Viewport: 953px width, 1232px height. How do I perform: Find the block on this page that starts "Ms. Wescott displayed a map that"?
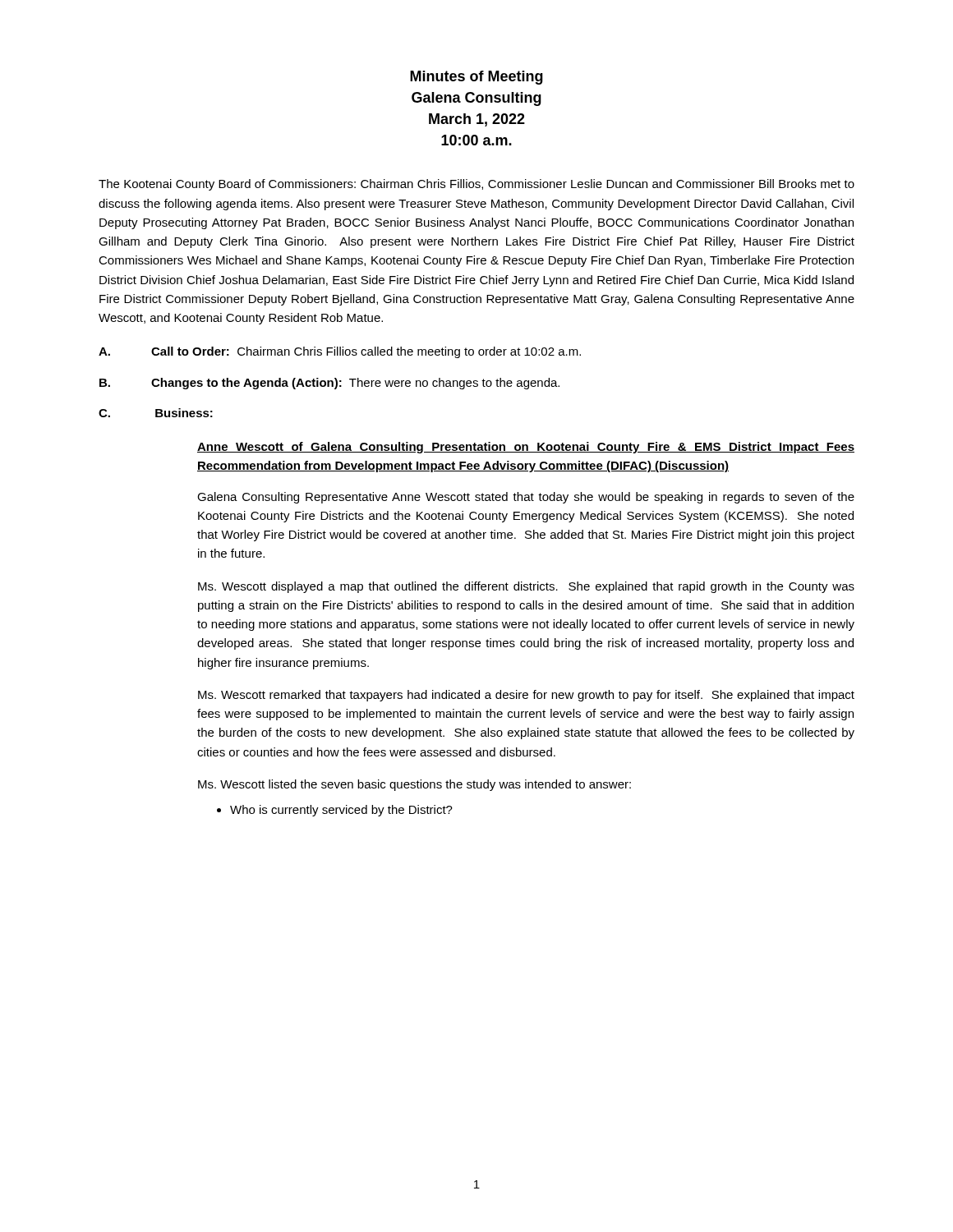point(526,624)
